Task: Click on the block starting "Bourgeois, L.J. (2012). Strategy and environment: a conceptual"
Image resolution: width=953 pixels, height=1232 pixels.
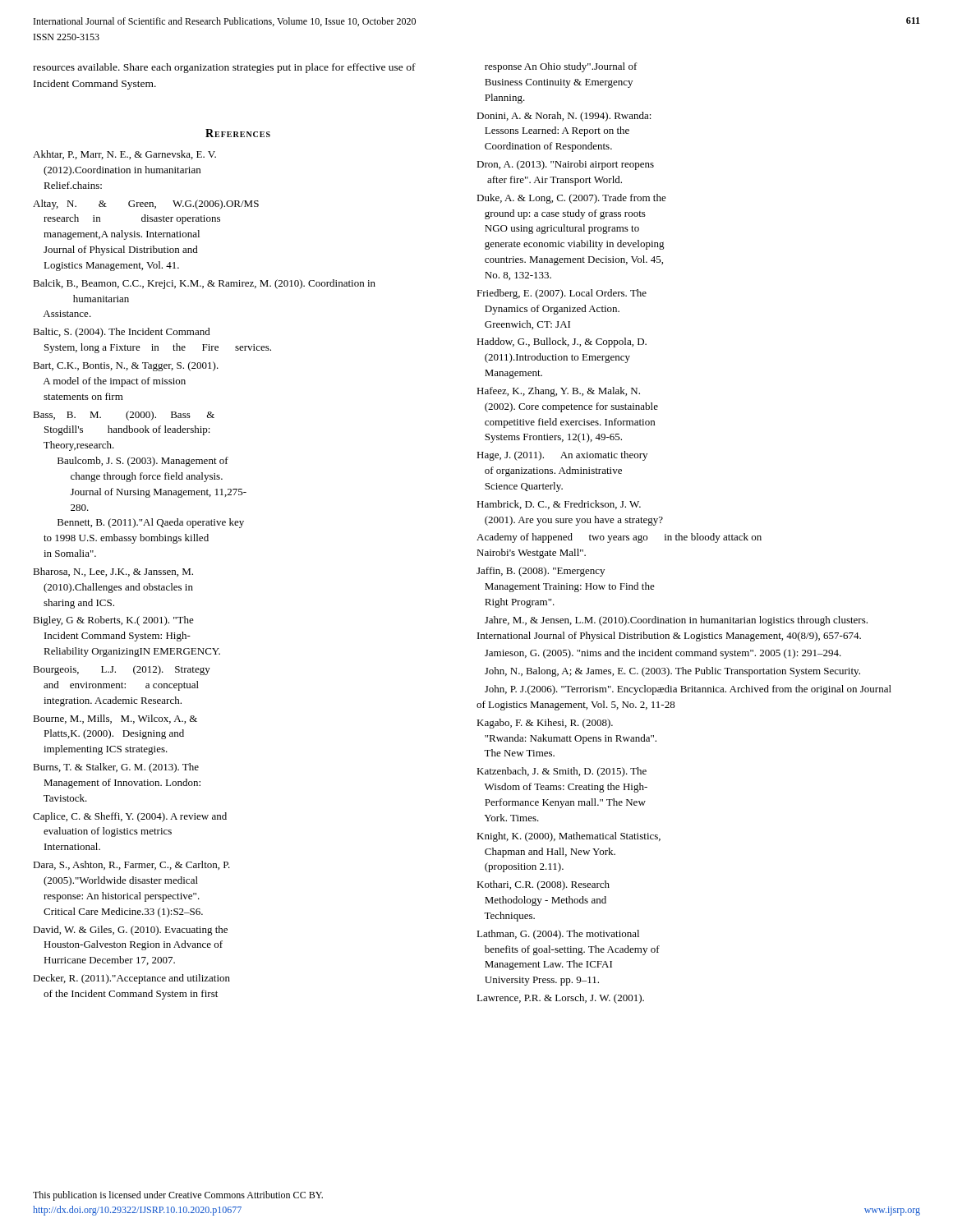Action: coord(121,684)
